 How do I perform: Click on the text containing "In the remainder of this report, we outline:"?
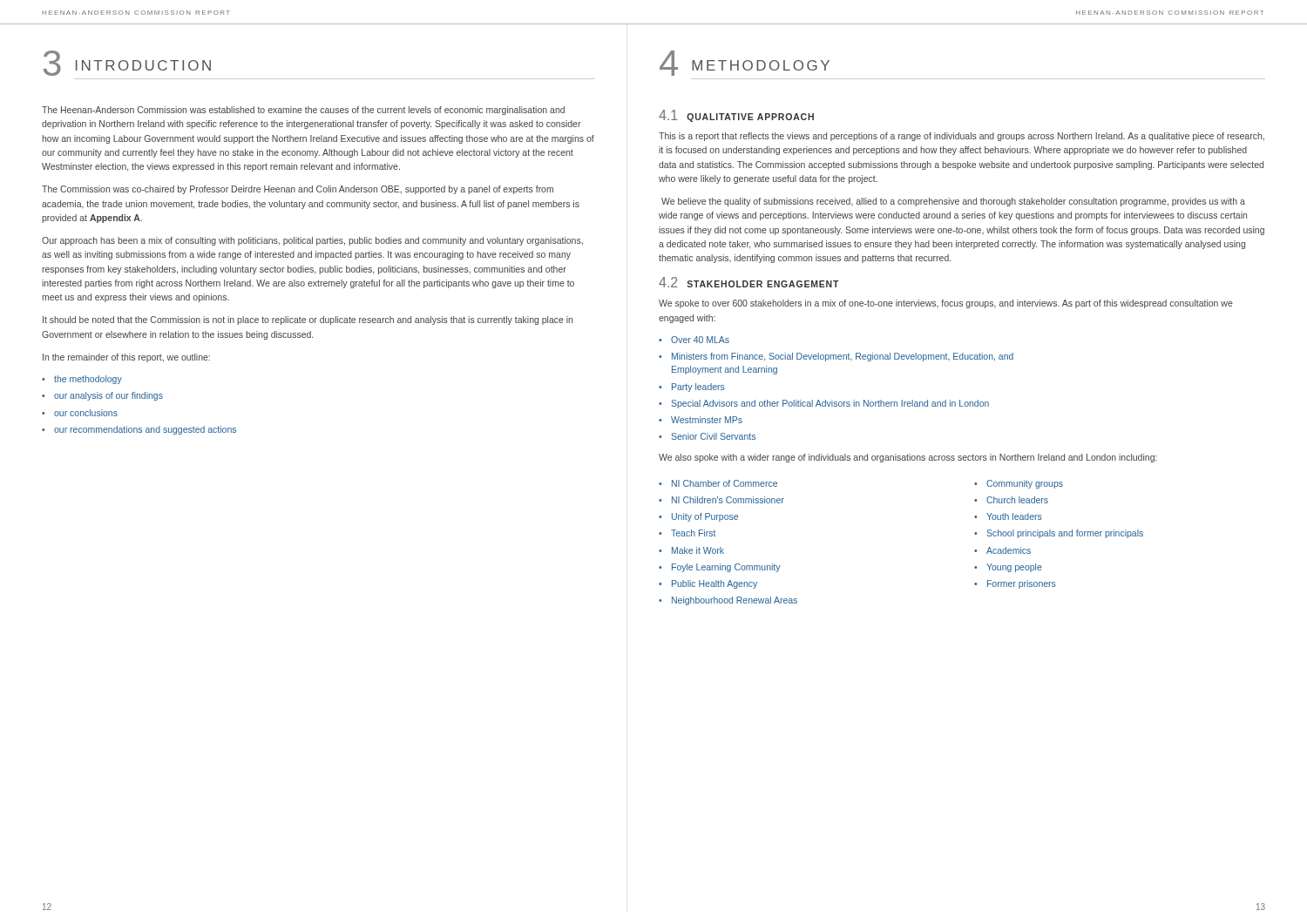pos(126,357)
